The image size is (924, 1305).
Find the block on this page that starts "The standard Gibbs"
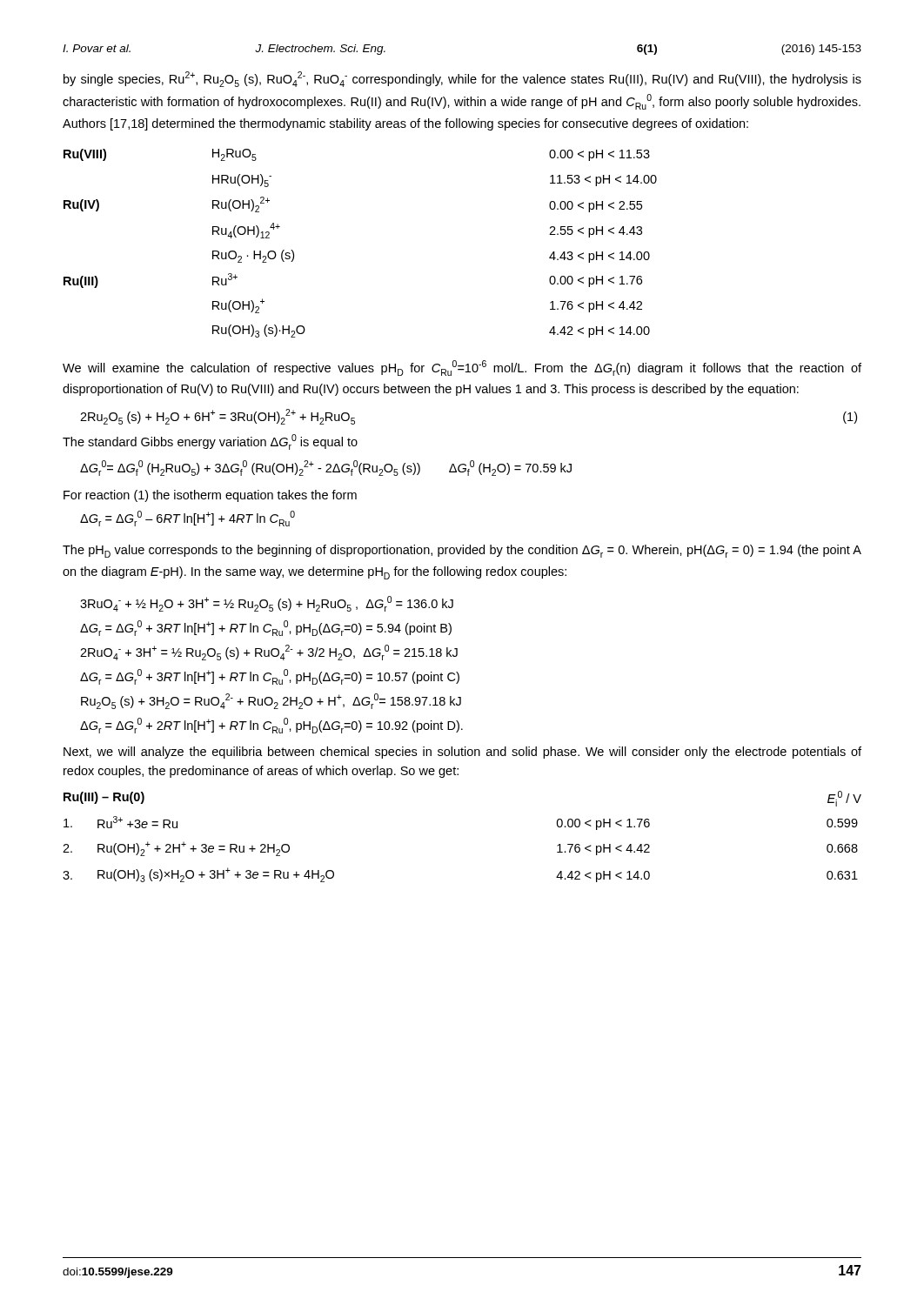(x=210, y=442)
